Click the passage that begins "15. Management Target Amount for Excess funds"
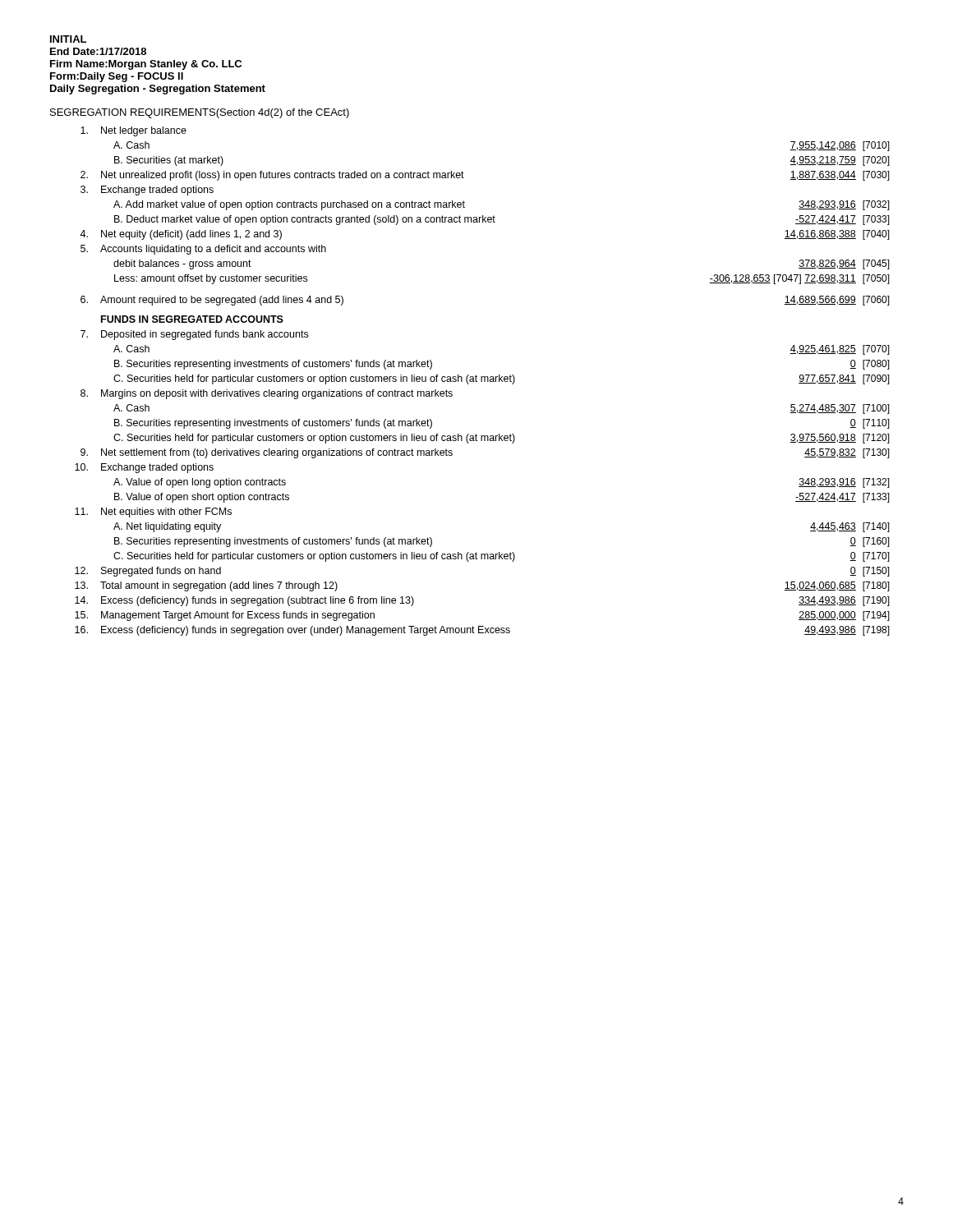The height and width of the screenshot is (1232, 953). 476,615
